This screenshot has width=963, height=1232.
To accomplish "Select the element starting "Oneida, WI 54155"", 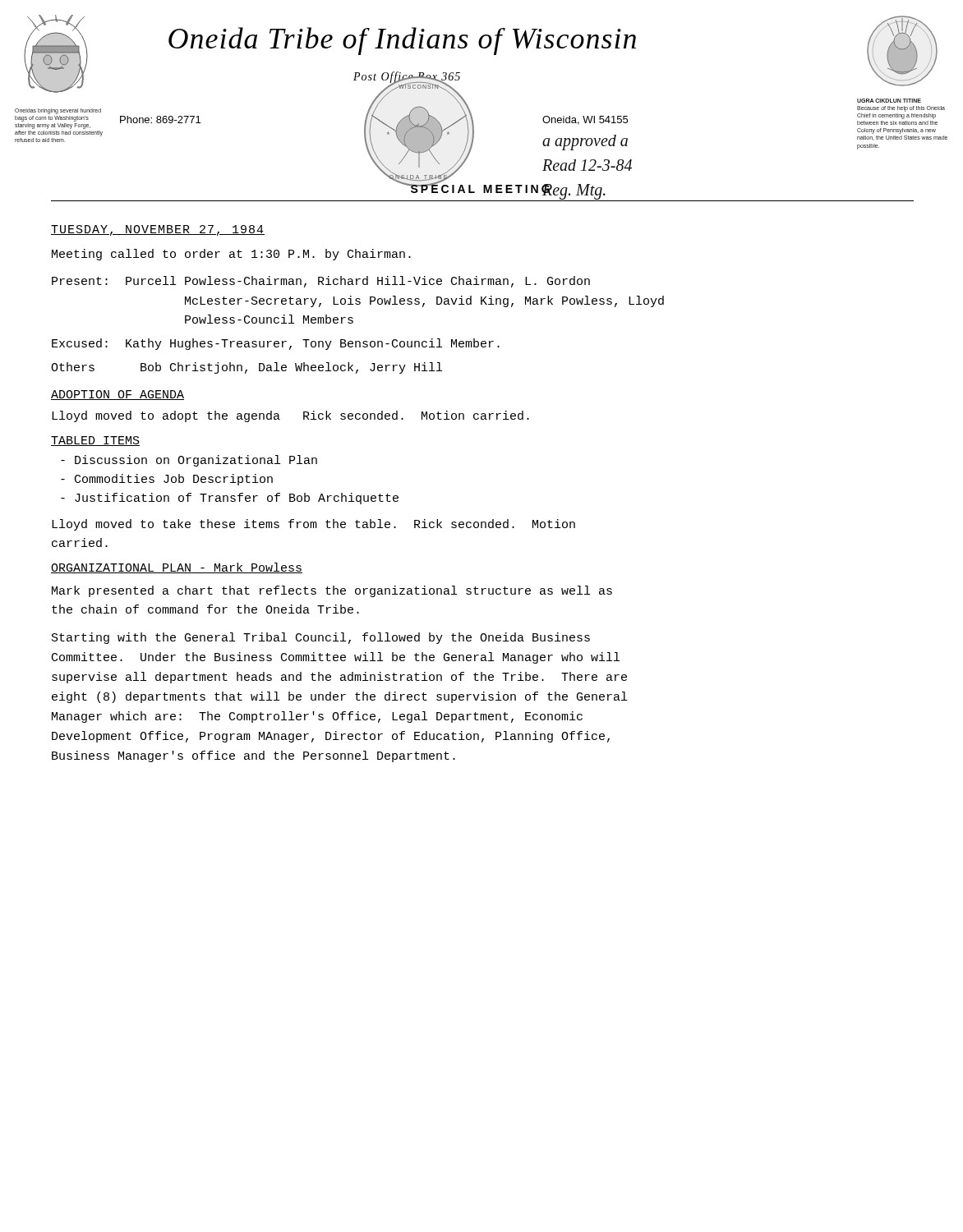I will click(x=585, y=120).
